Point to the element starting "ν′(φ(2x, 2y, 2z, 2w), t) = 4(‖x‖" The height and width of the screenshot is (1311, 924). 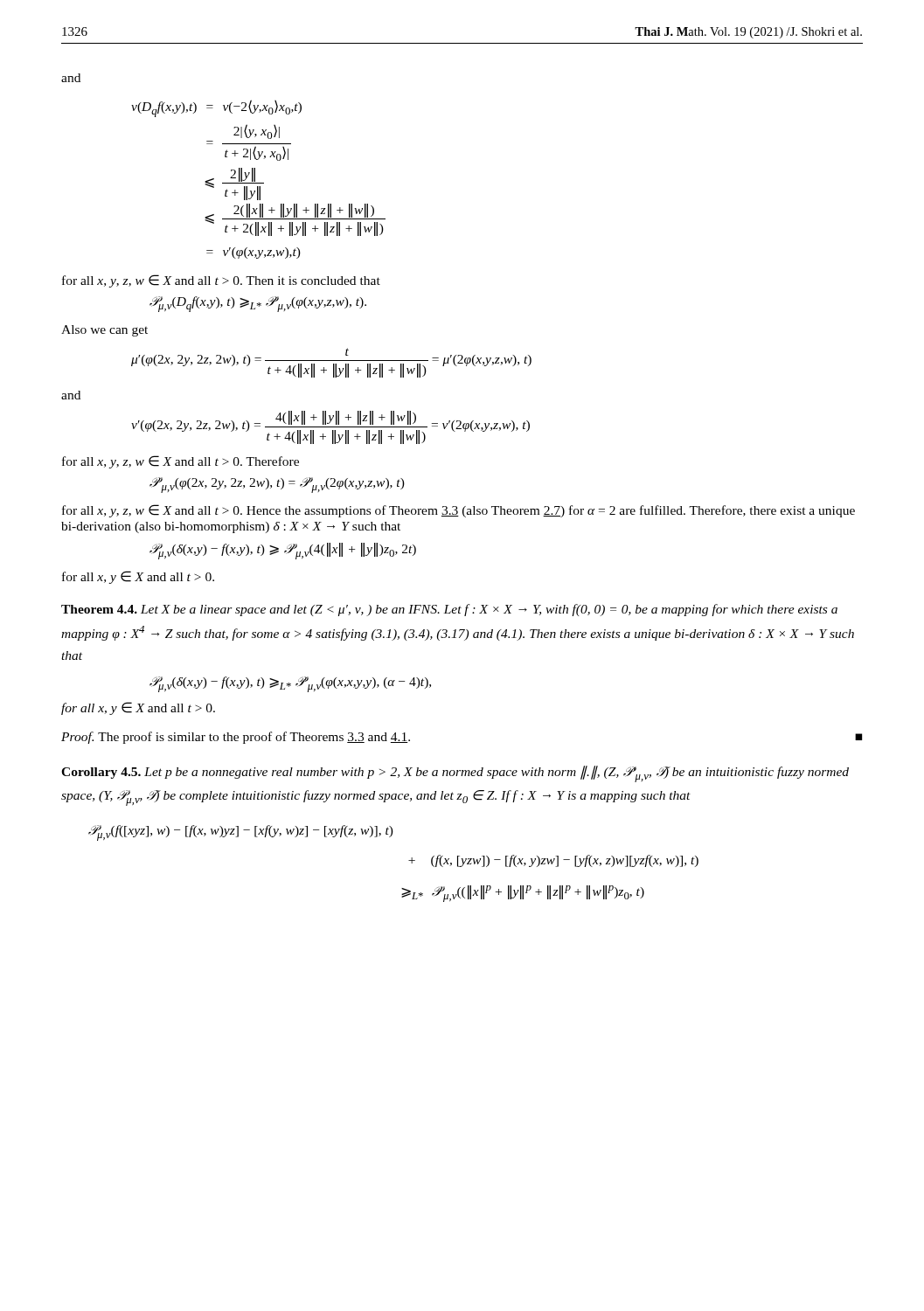pos(331,427)
